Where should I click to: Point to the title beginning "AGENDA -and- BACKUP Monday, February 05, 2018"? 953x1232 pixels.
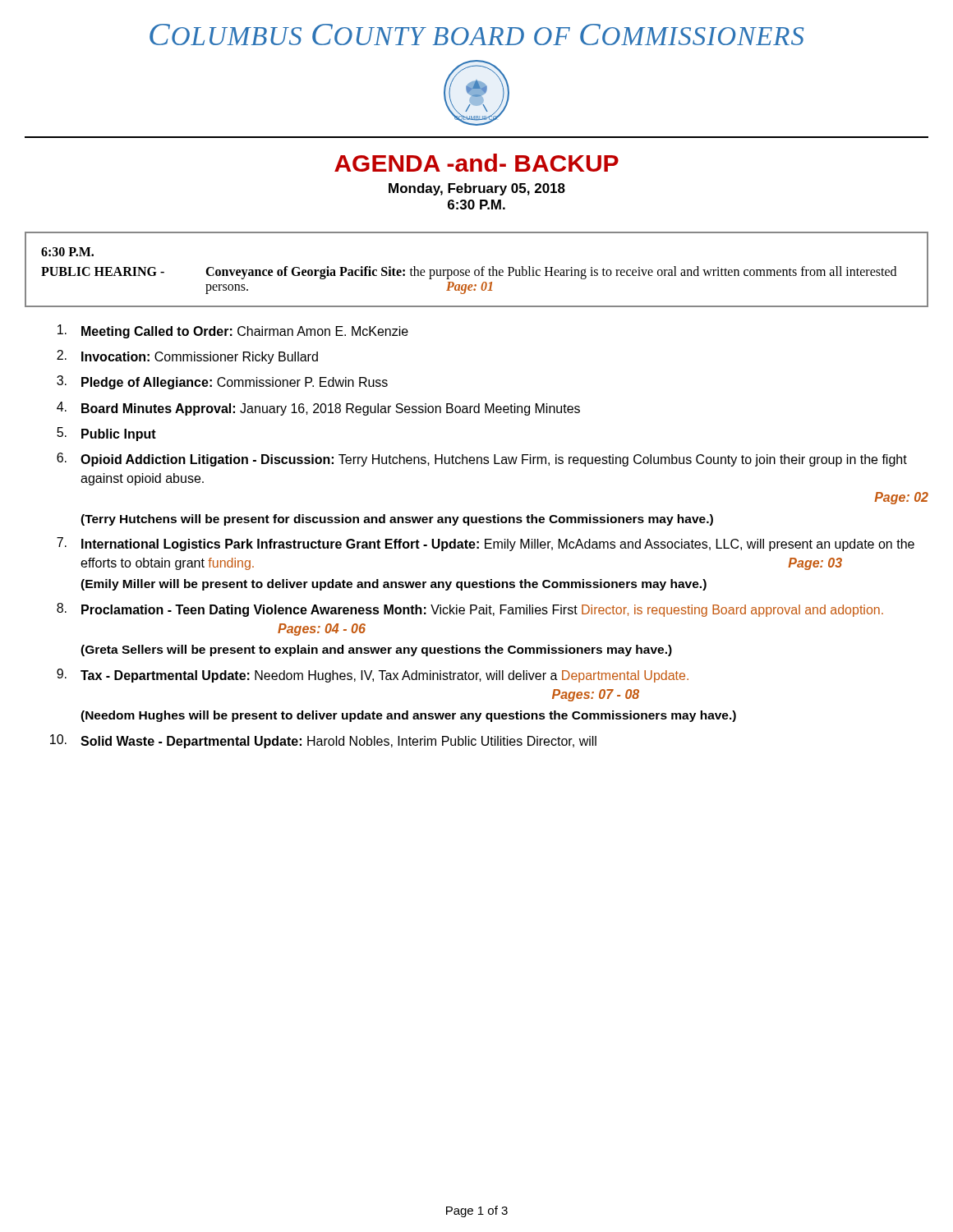point(476,181)
